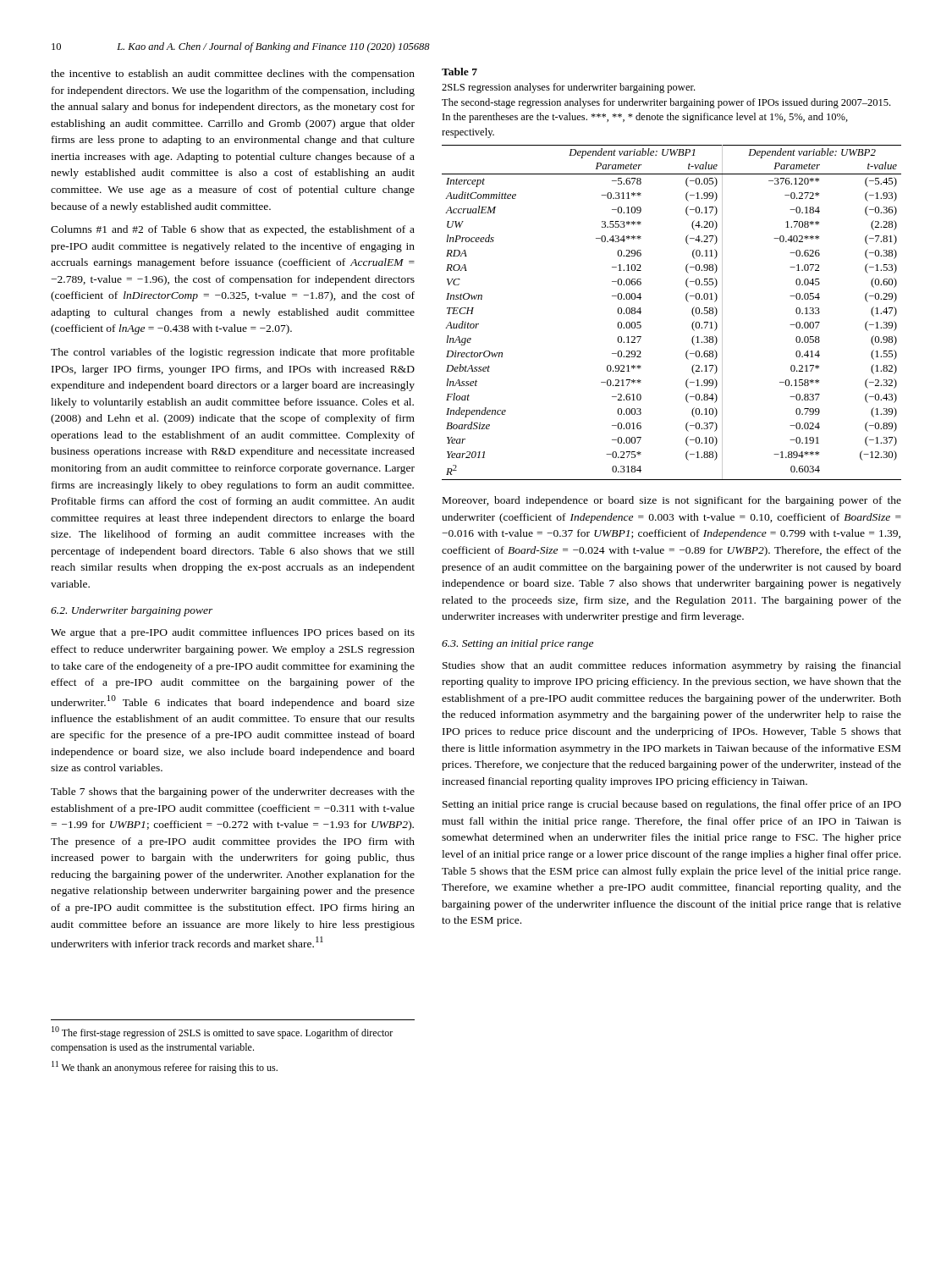Locate the text block containing "Setting an initial"
The width and height of the screenshot is (952, 1270).
(x=671, y=862)
